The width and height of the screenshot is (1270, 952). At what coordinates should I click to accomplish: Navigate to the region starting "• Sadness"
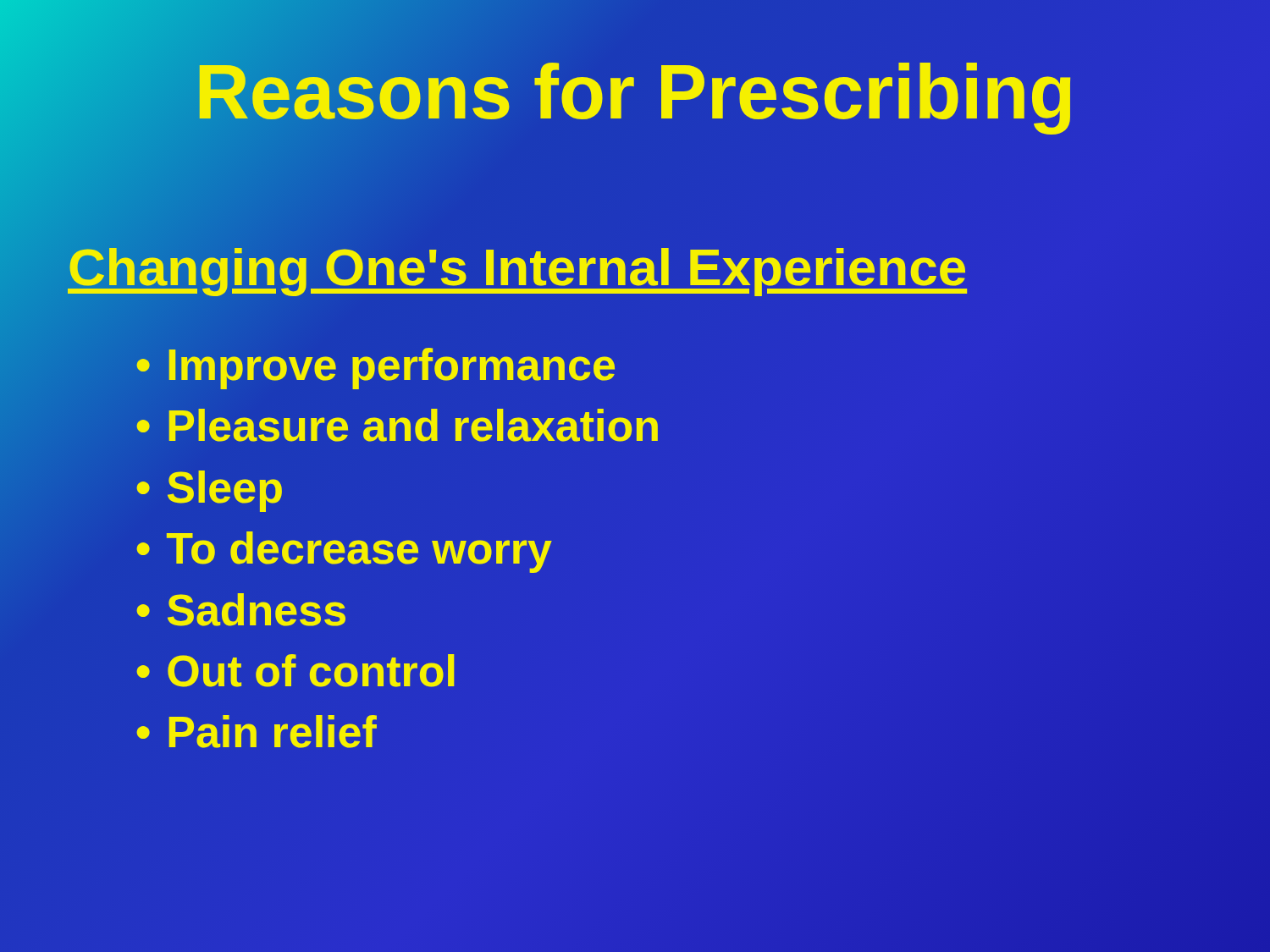point(241,610)
